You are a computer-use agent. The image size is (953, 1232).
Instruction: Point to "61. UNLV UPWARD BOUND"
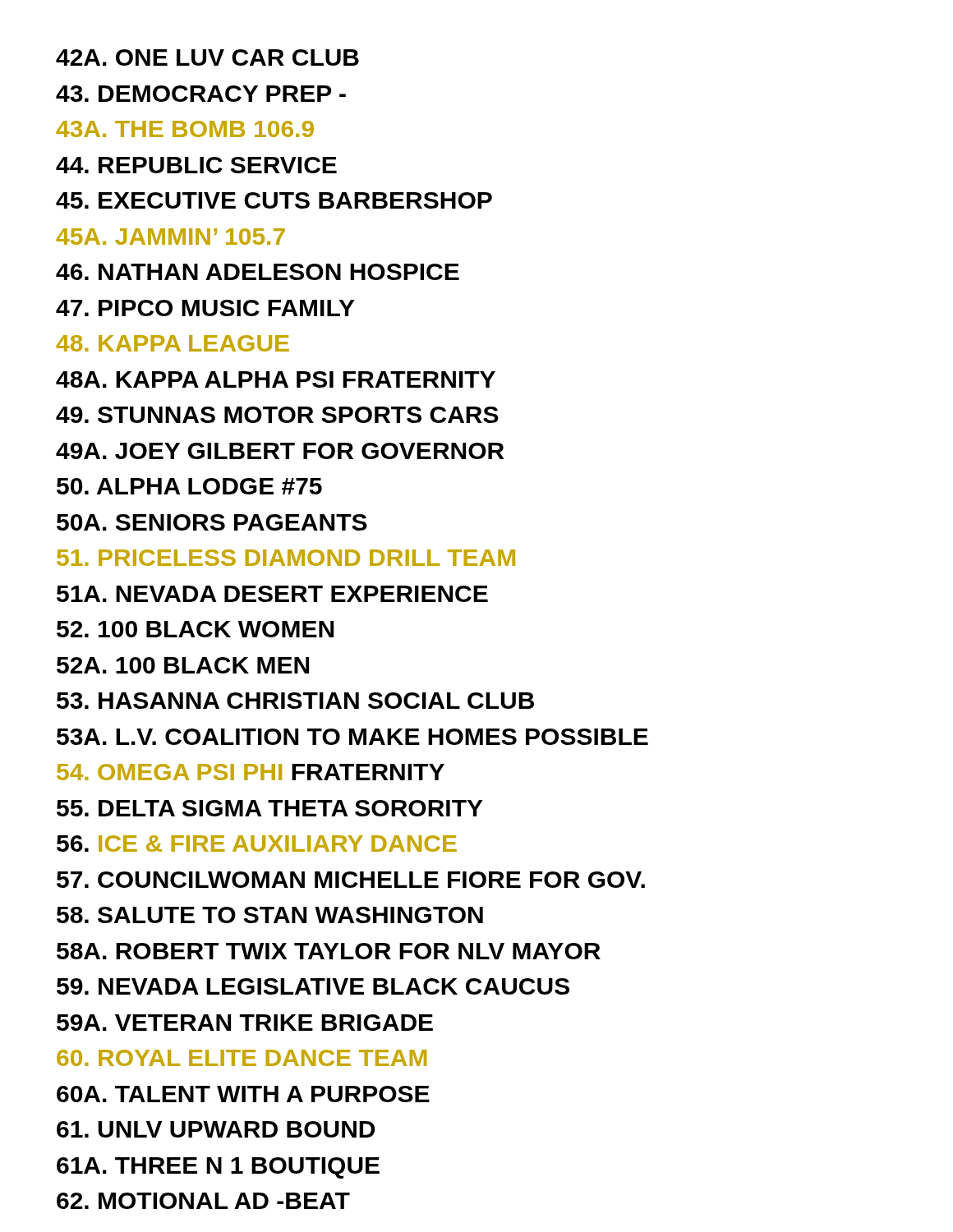[x=216, y=1129]
